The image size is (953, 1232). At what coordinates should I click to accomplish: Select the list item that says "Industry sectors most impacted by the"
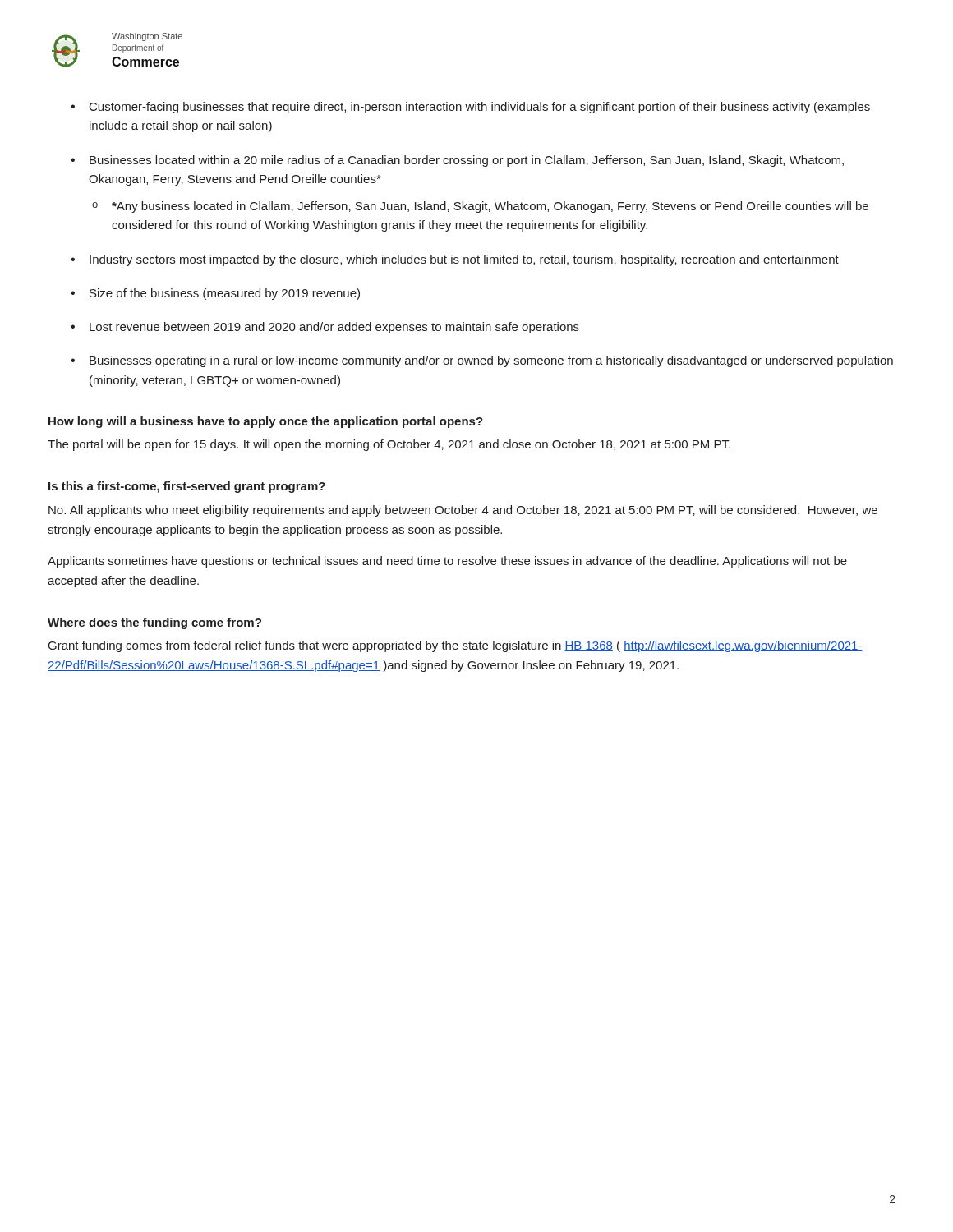coord(464,259)
